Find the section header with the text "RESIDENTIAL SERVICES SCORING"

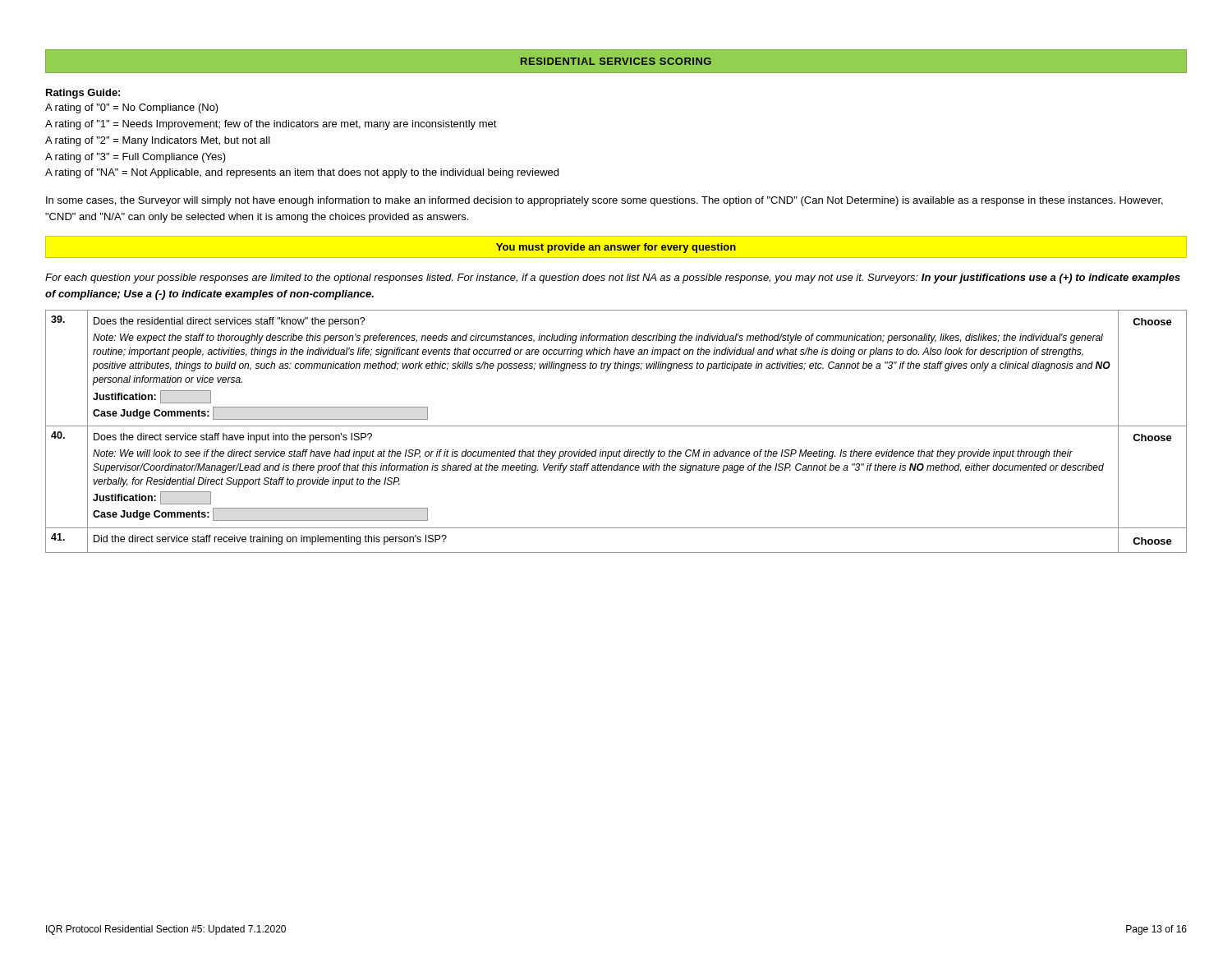tap(616, 61)
